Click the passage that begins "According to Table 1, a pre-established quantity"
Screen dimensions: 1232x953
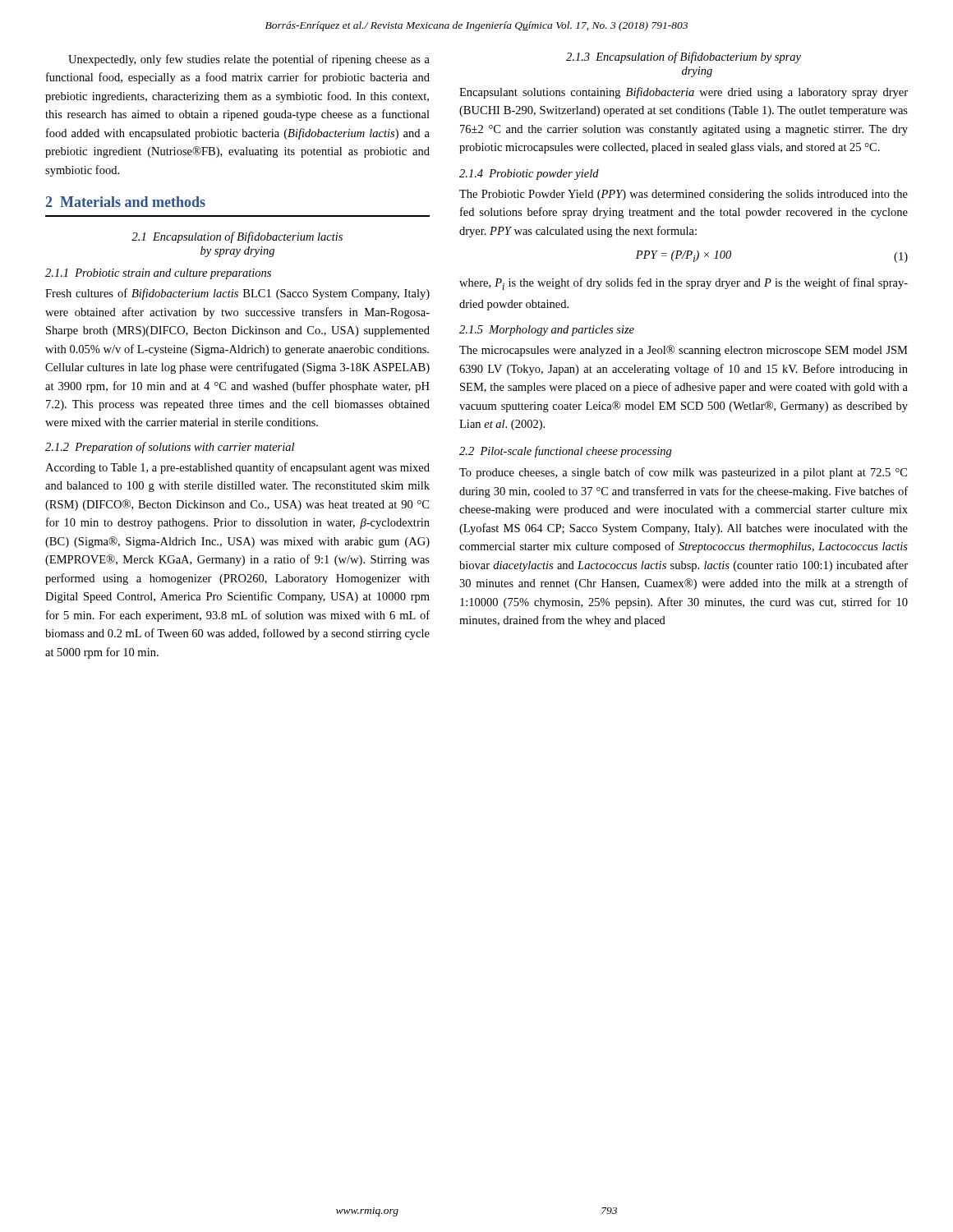(x=237, y=560)
